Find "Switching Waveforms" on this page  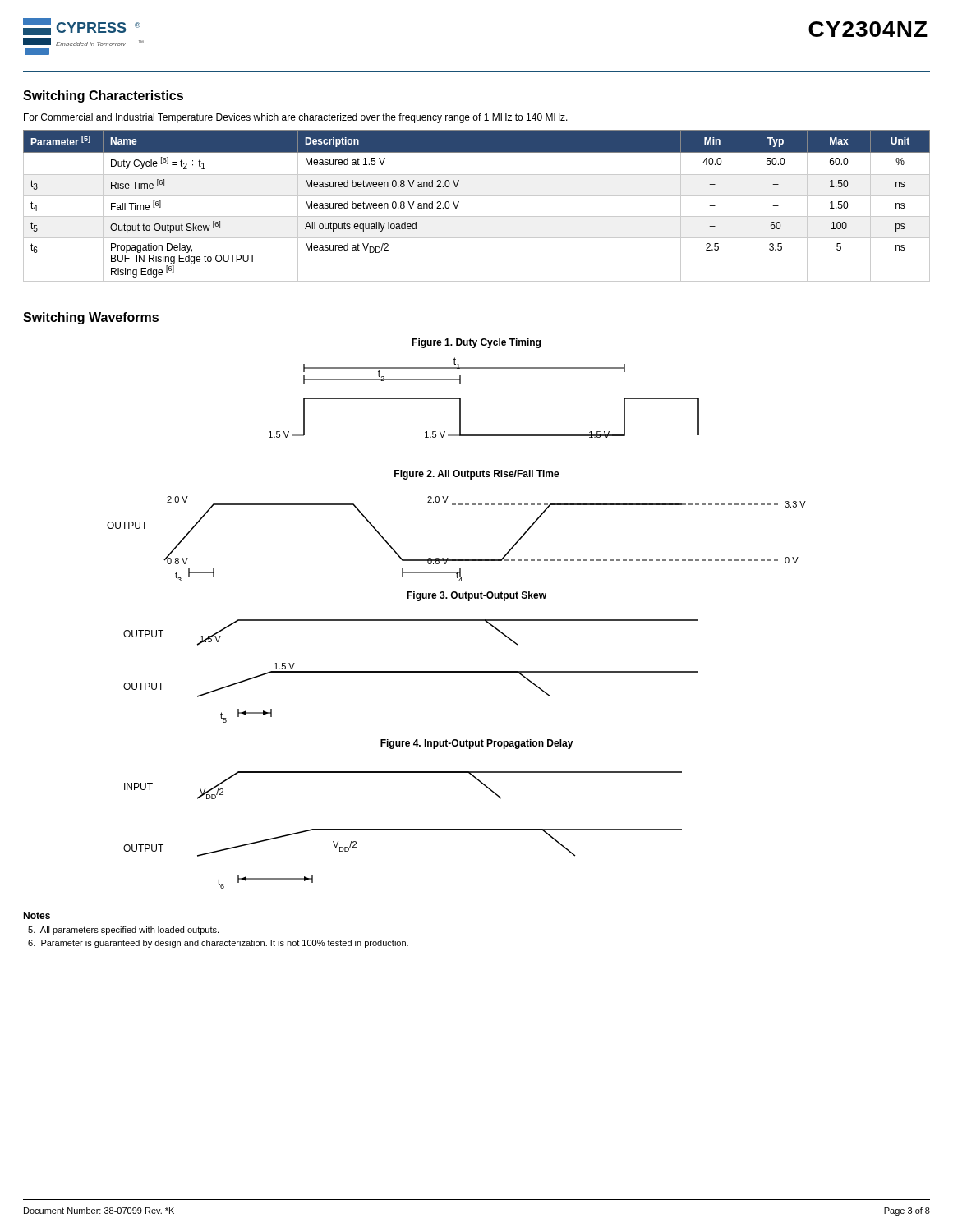pyautogui.click(x=91, y=317)
